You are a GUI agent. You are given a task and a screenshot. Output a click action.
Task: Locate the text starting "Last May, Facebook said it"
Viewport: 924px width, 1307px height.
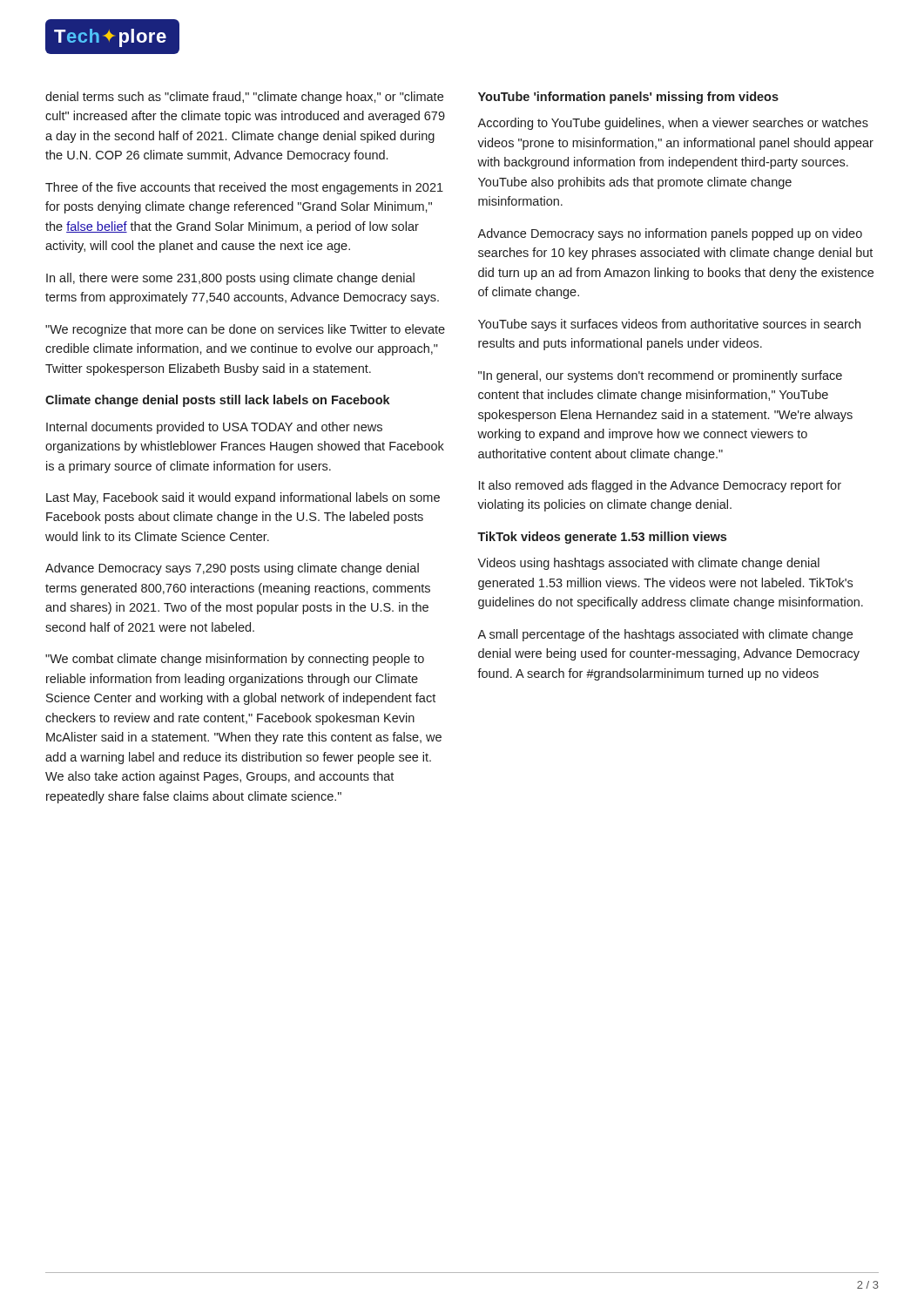246,517
